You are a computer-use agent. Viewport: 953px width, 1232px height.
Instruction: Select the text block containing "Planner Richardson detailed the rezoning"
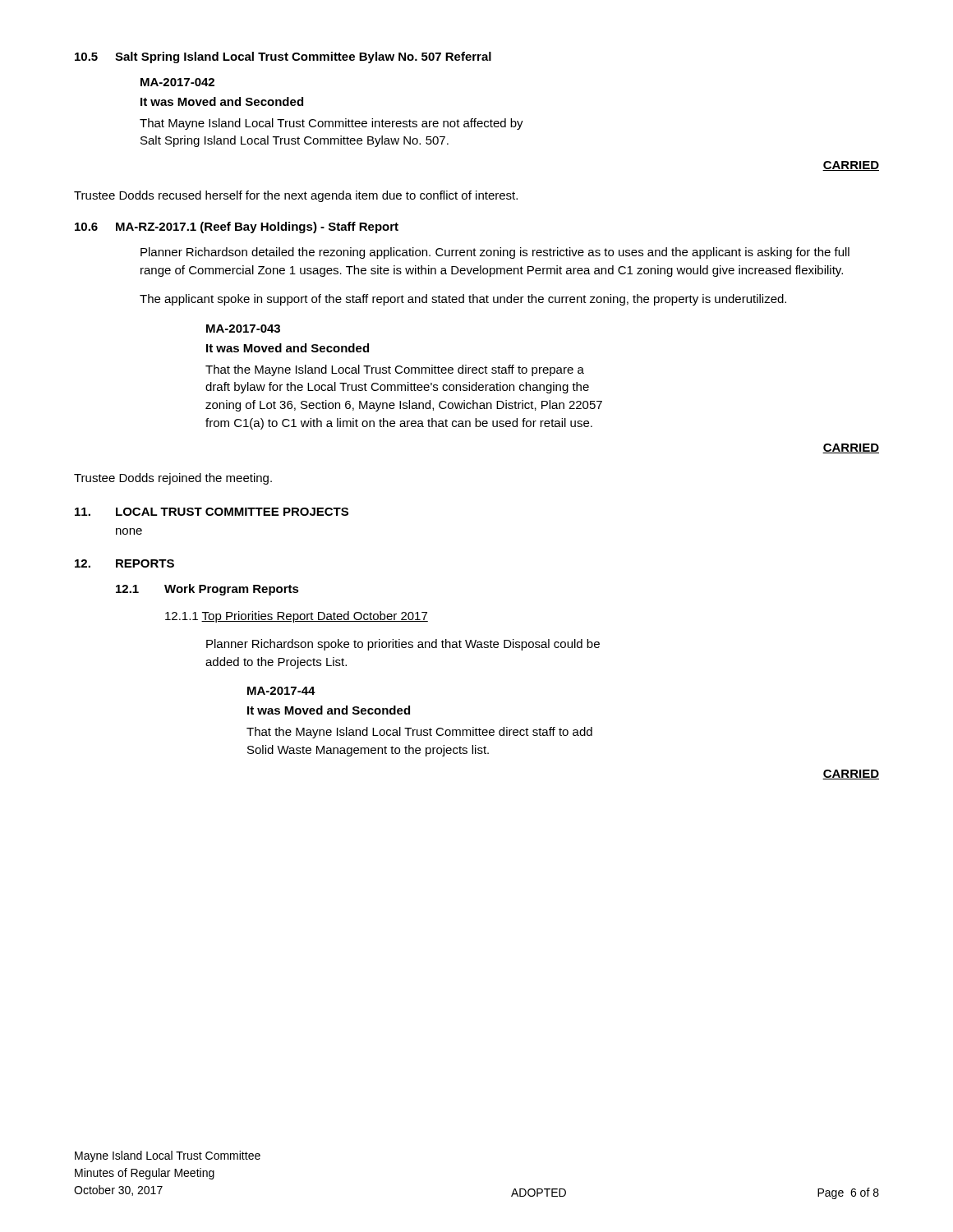509,261
